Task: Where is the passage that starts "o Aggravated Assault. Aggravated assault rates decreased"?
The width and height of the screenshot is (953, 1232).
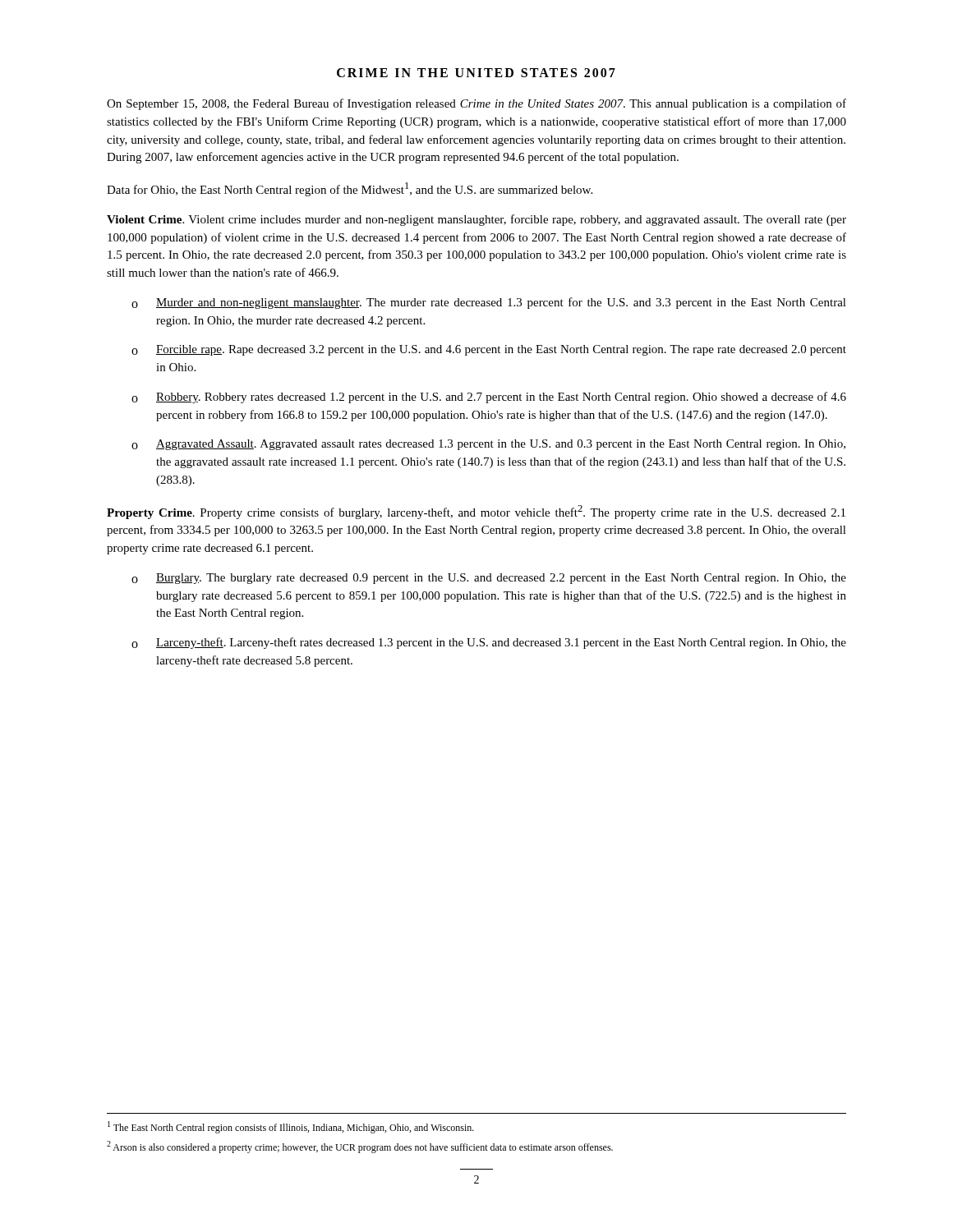Action: click(489, 462)
